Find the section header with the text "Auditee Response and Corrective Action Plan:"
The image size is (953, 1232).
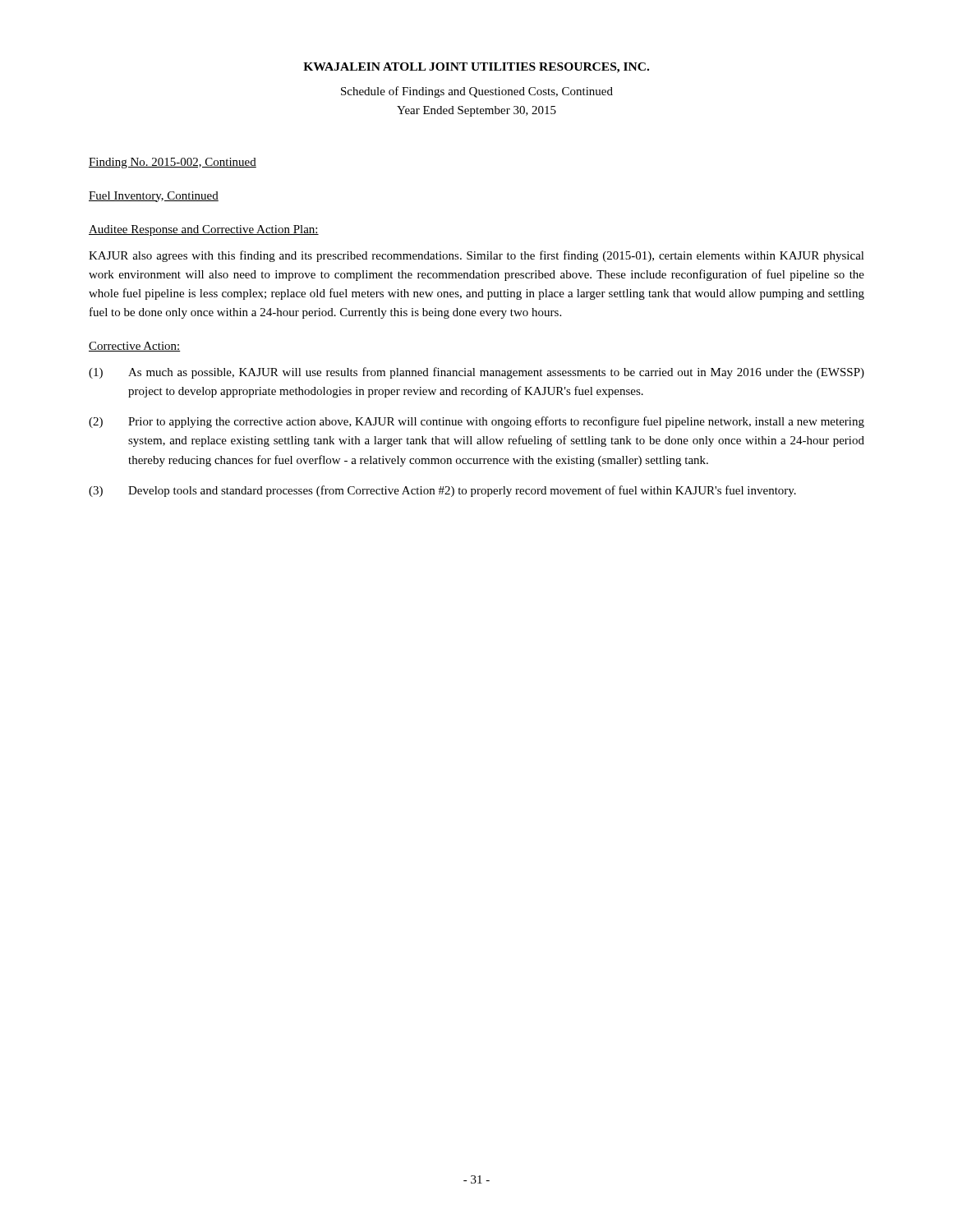click(204, 229)
